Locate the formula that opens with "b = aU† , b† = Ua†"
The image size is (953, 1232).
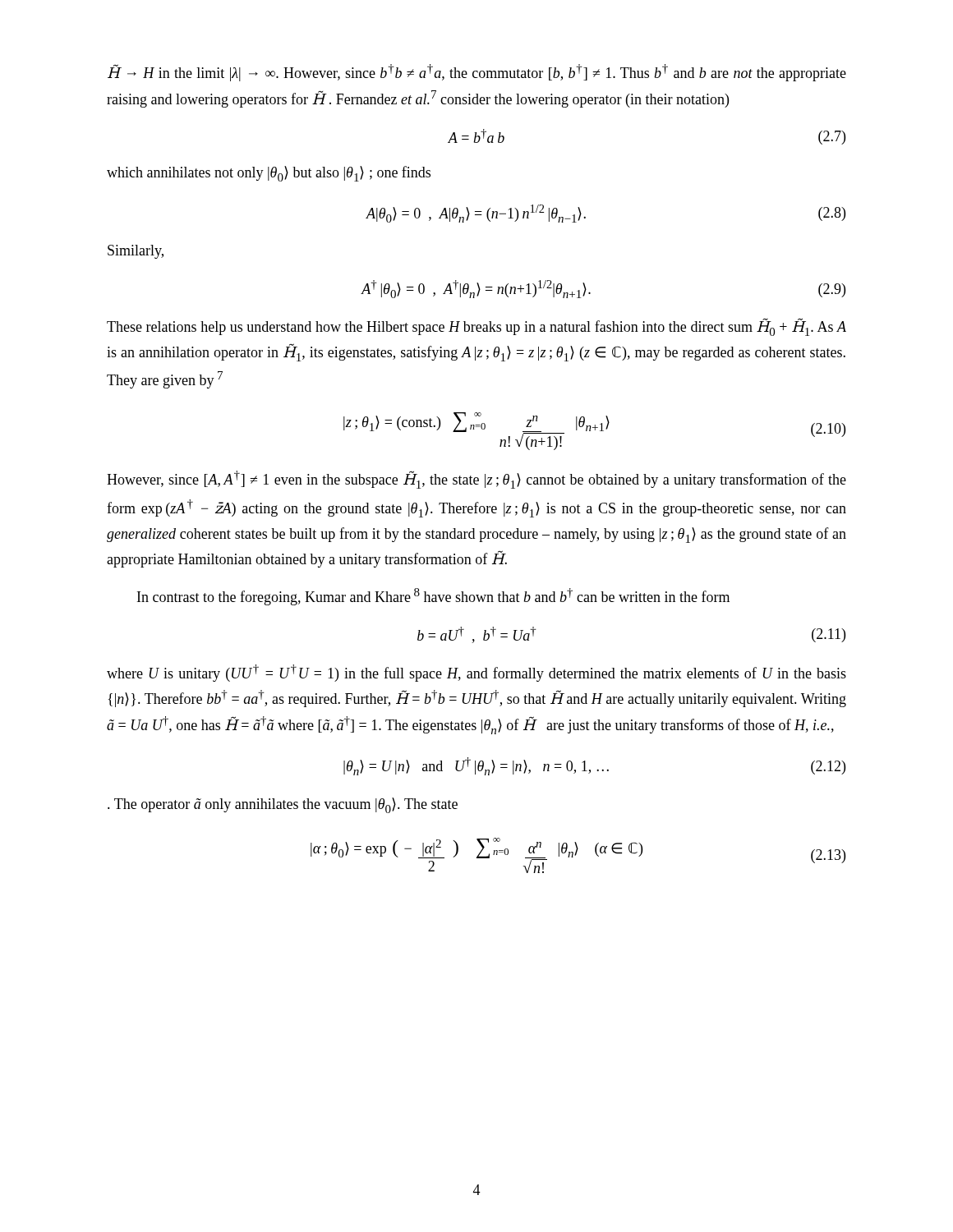coord(486,634)
